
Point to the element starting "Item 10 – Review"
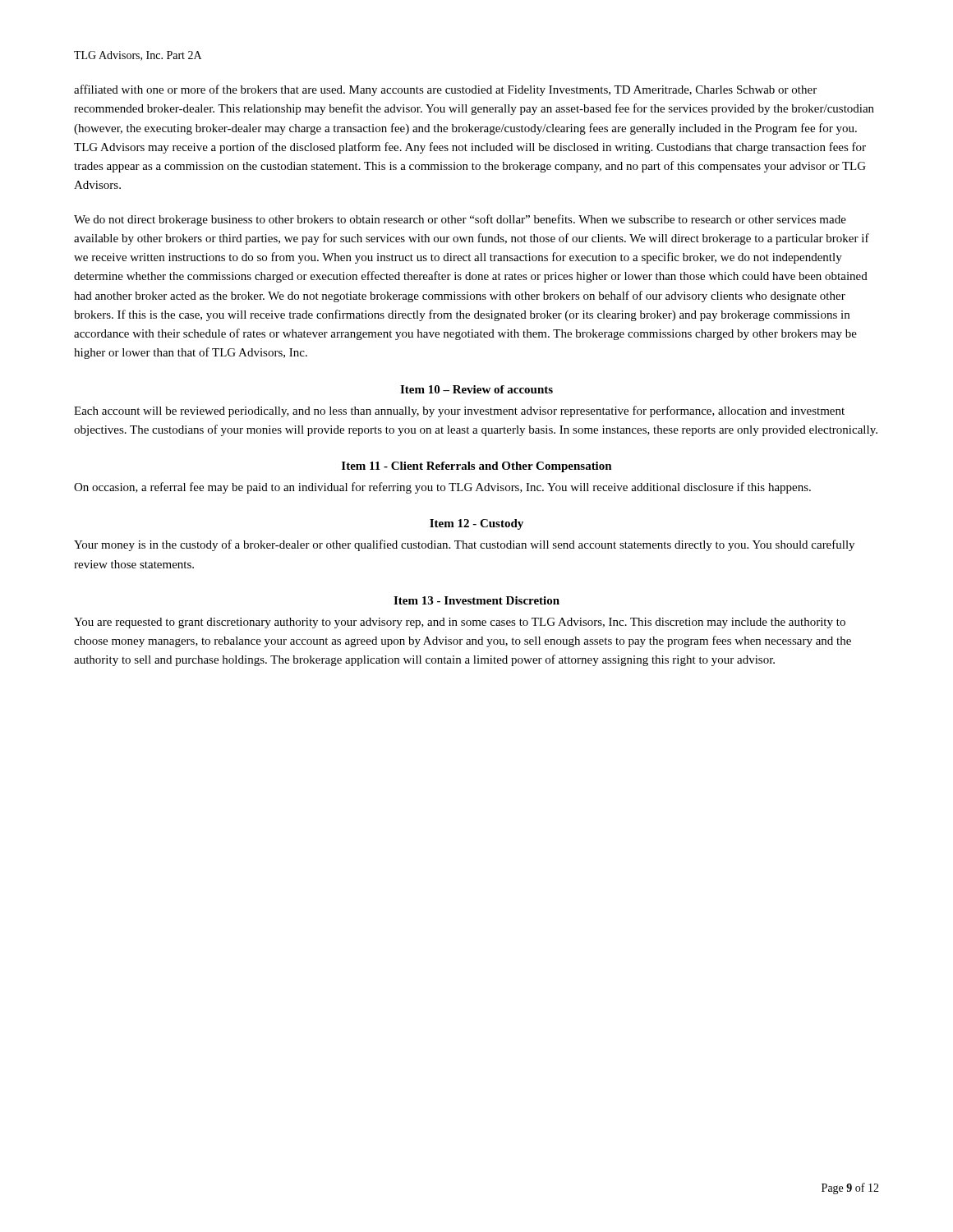point(476,389)
